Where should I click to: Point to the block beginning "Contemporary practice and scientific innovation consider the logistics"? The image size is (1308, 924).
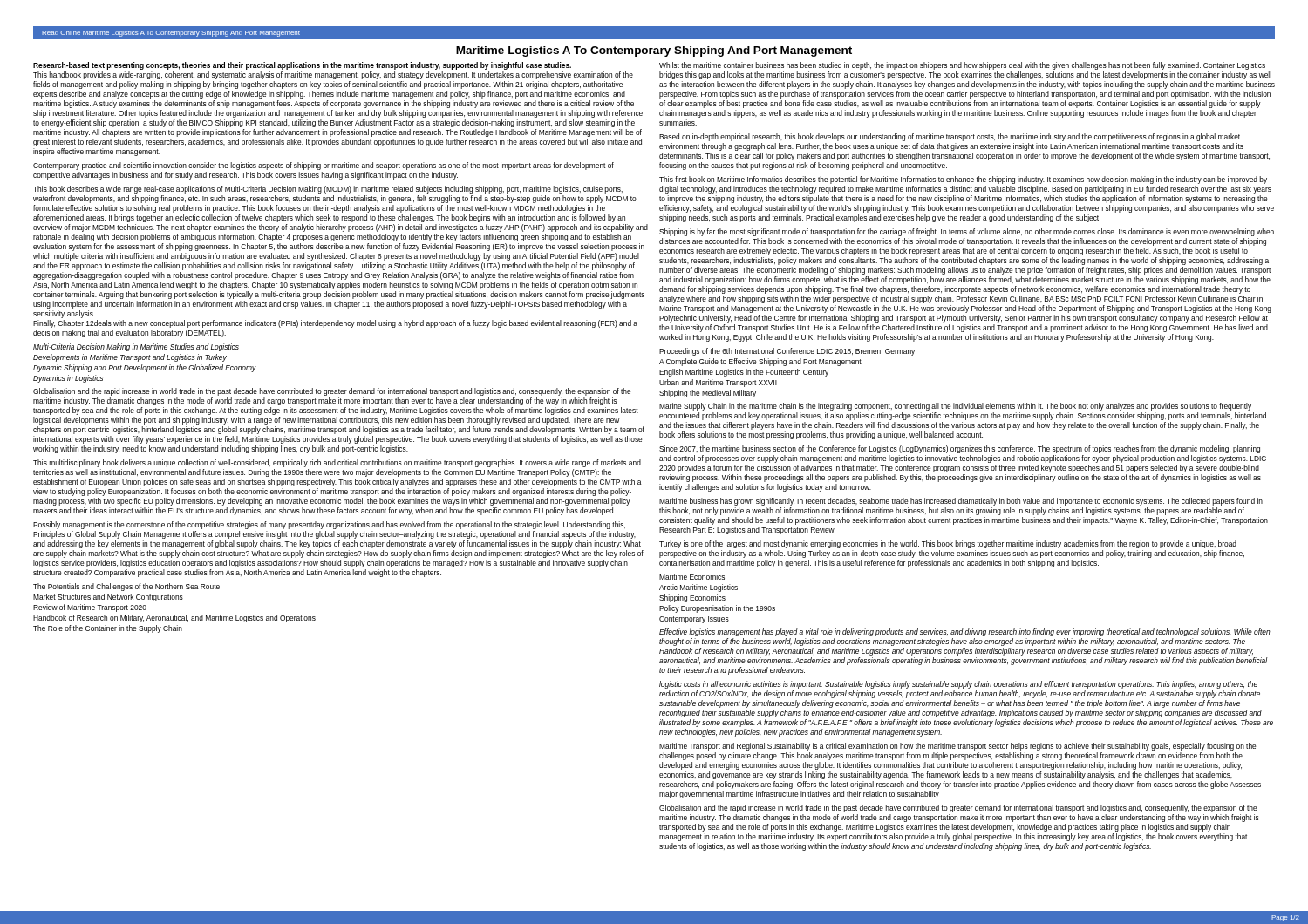(x=323, y=170)
